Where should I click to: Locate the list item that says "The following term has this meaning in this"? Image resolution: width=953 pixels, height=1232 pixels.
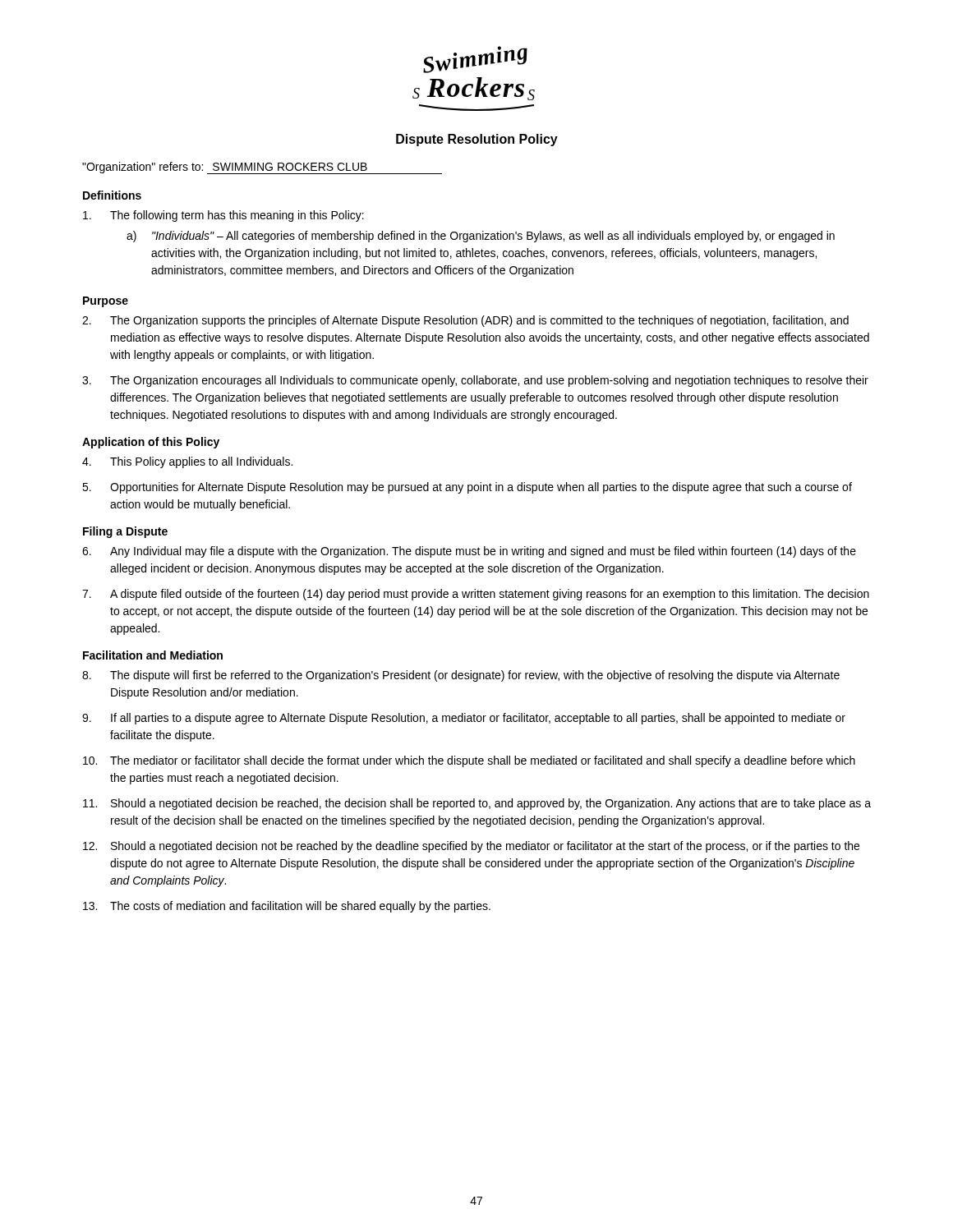tap(476, 245)
